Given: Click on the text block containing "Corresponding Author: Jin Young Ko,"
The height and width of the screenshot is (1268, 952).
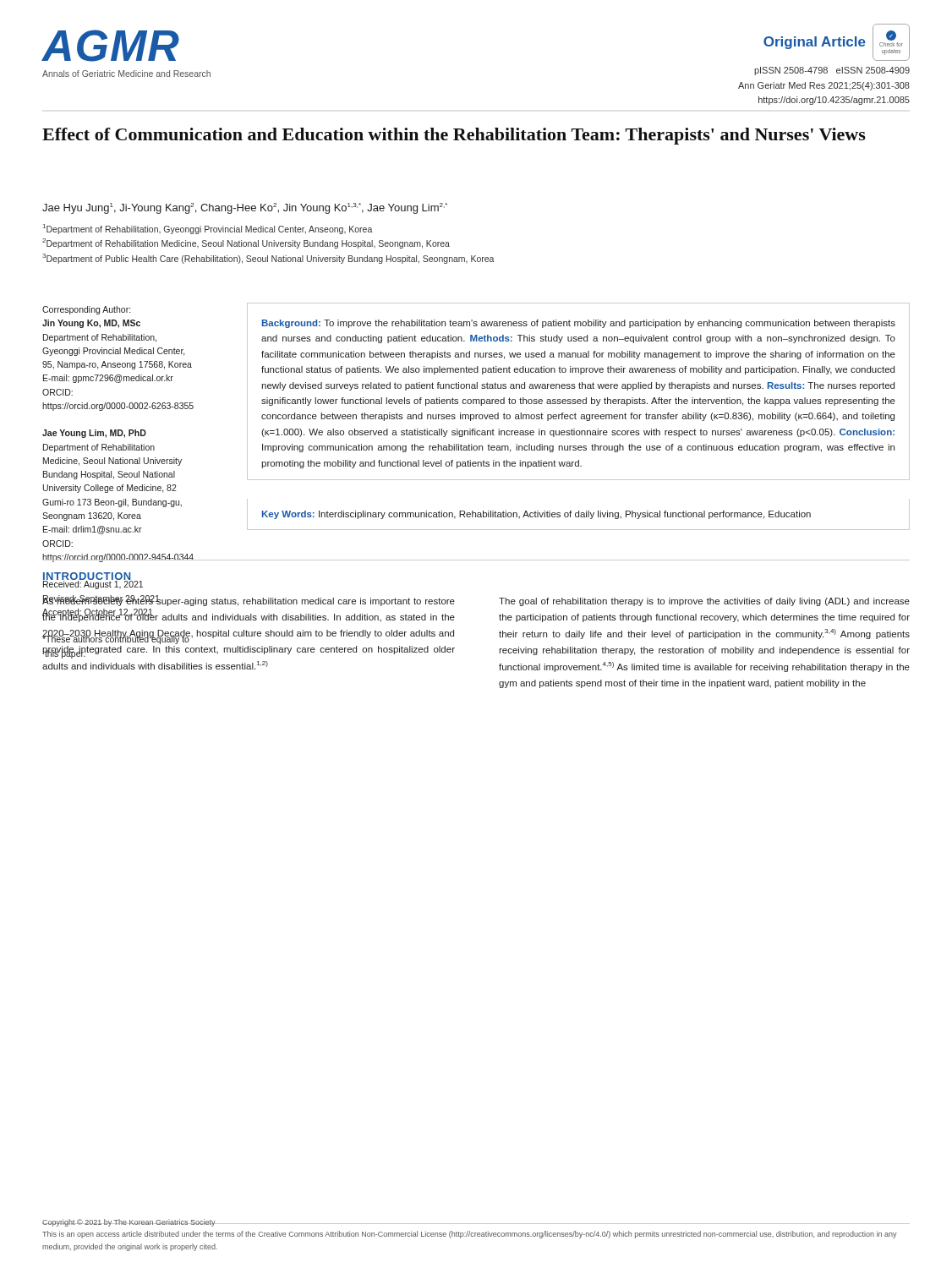Looking at the screenshot, I should pos(118,481).
